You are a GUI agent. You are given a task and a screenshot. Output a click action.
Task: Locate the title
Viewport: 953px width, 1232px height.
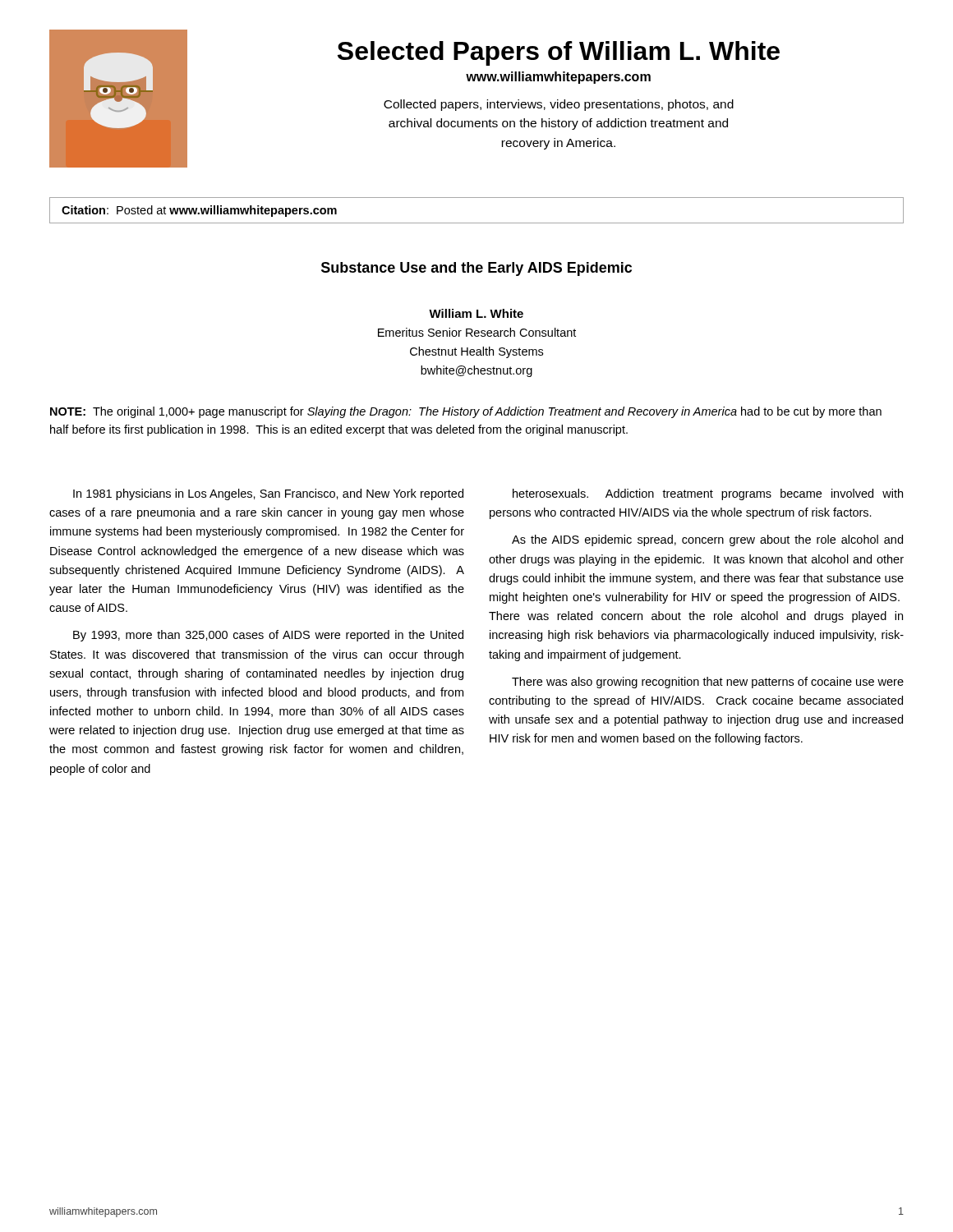coord(559,51)
